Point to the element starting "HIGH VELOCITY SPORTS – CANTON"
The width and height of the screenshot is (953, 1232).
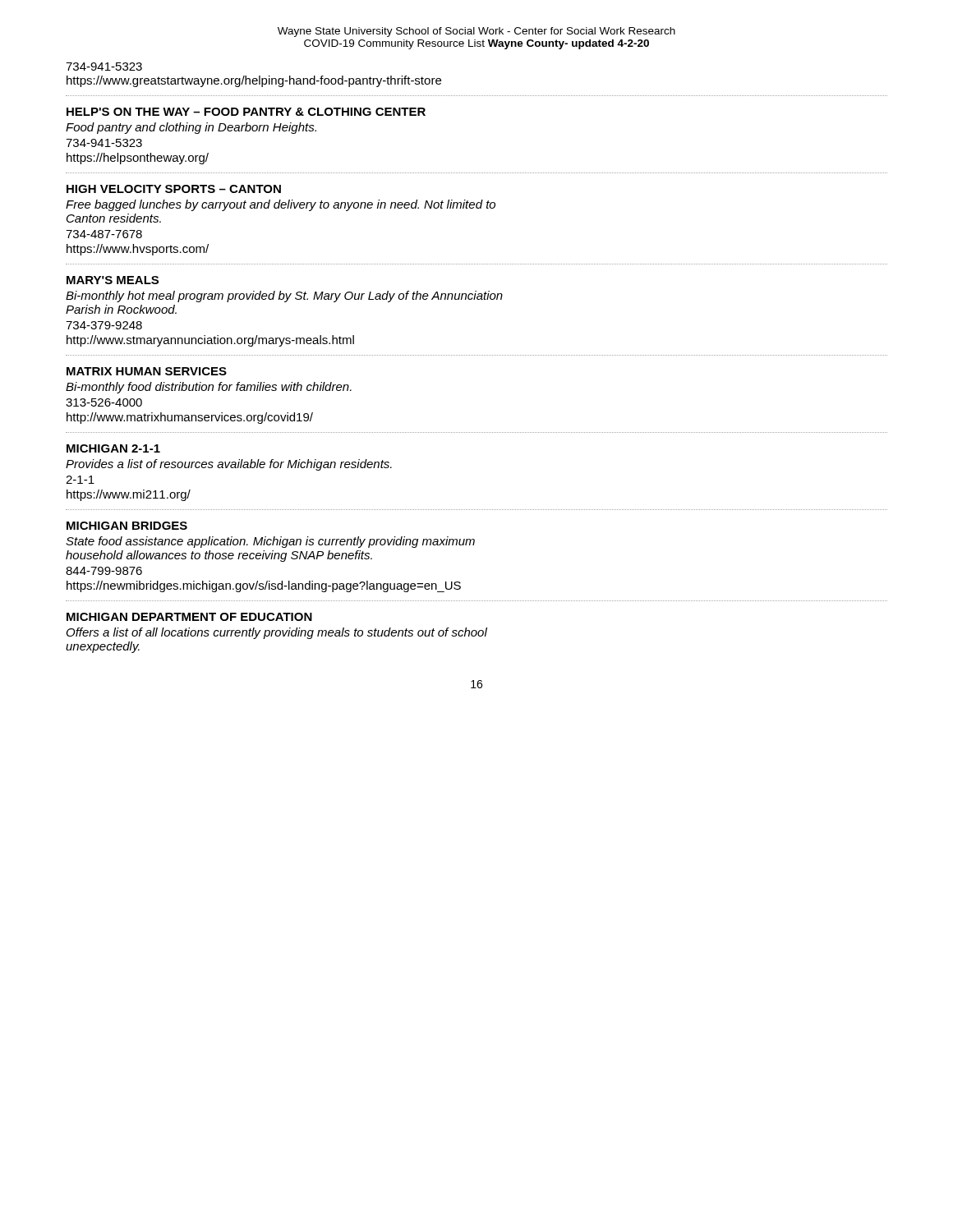click(476, 218)
